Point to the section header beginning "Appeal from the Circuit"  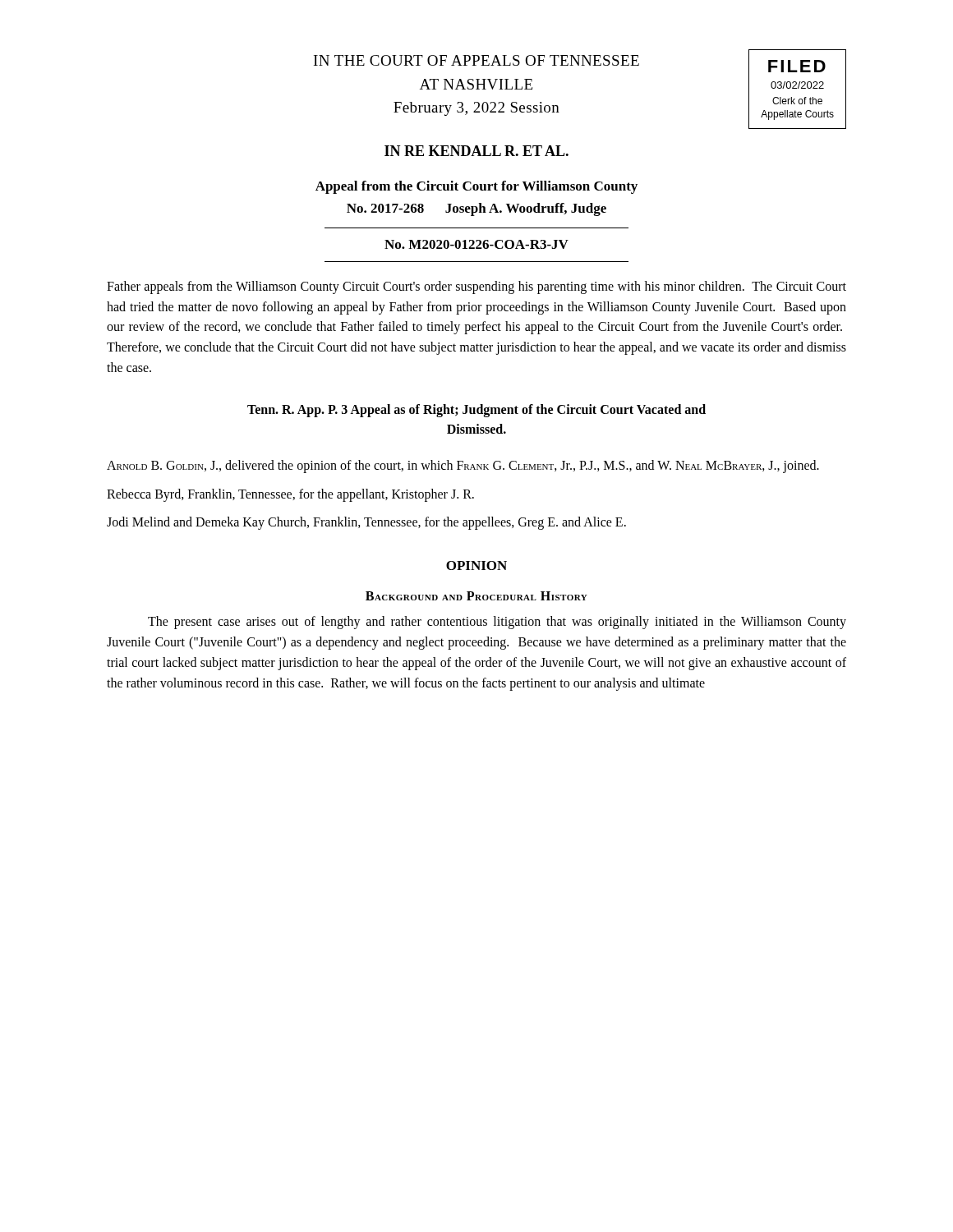pos(476,197)
